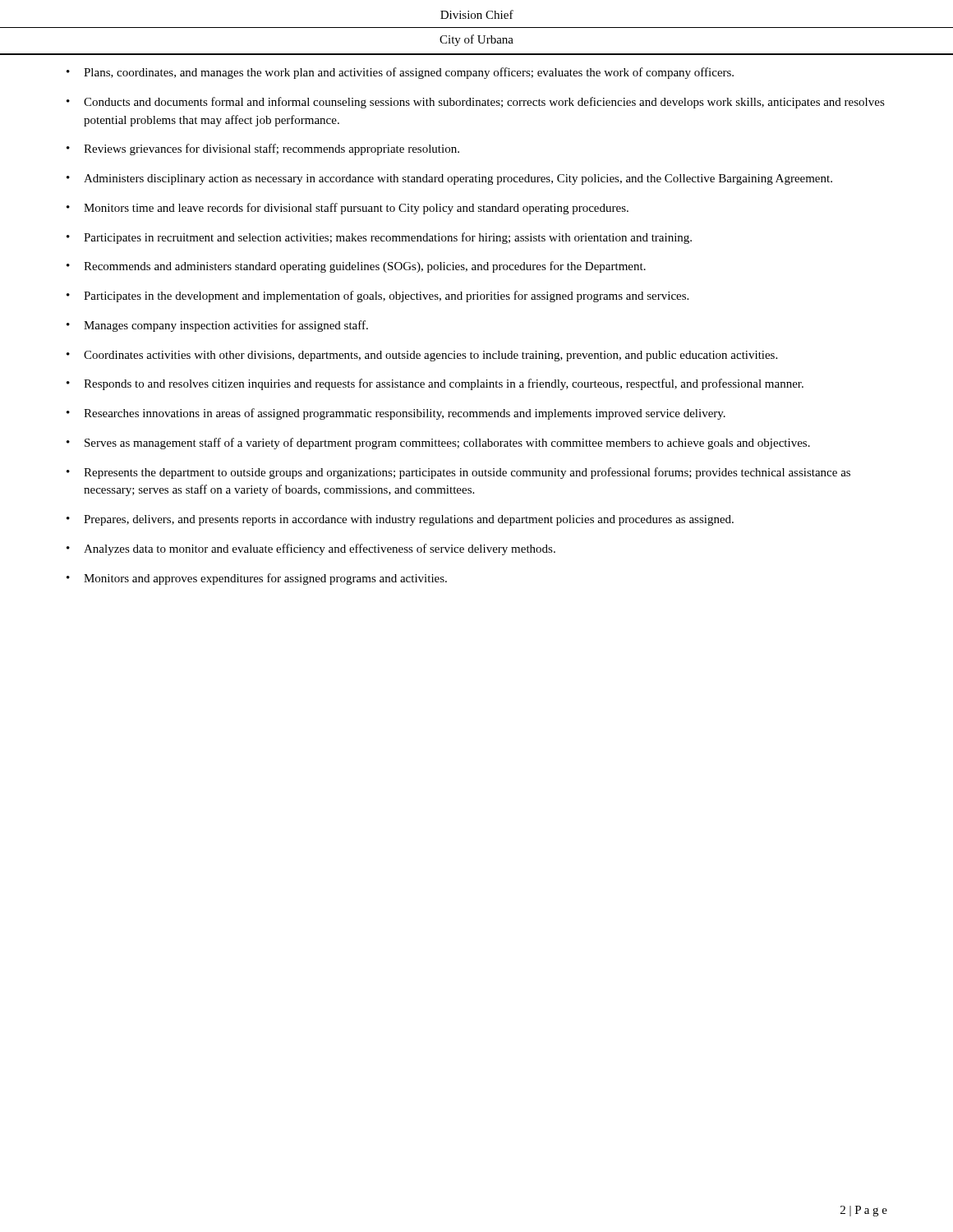Find the element starting "• Researches innovations in areas of assigned programmatic"

pyautogui.click(x=396, y=414)
